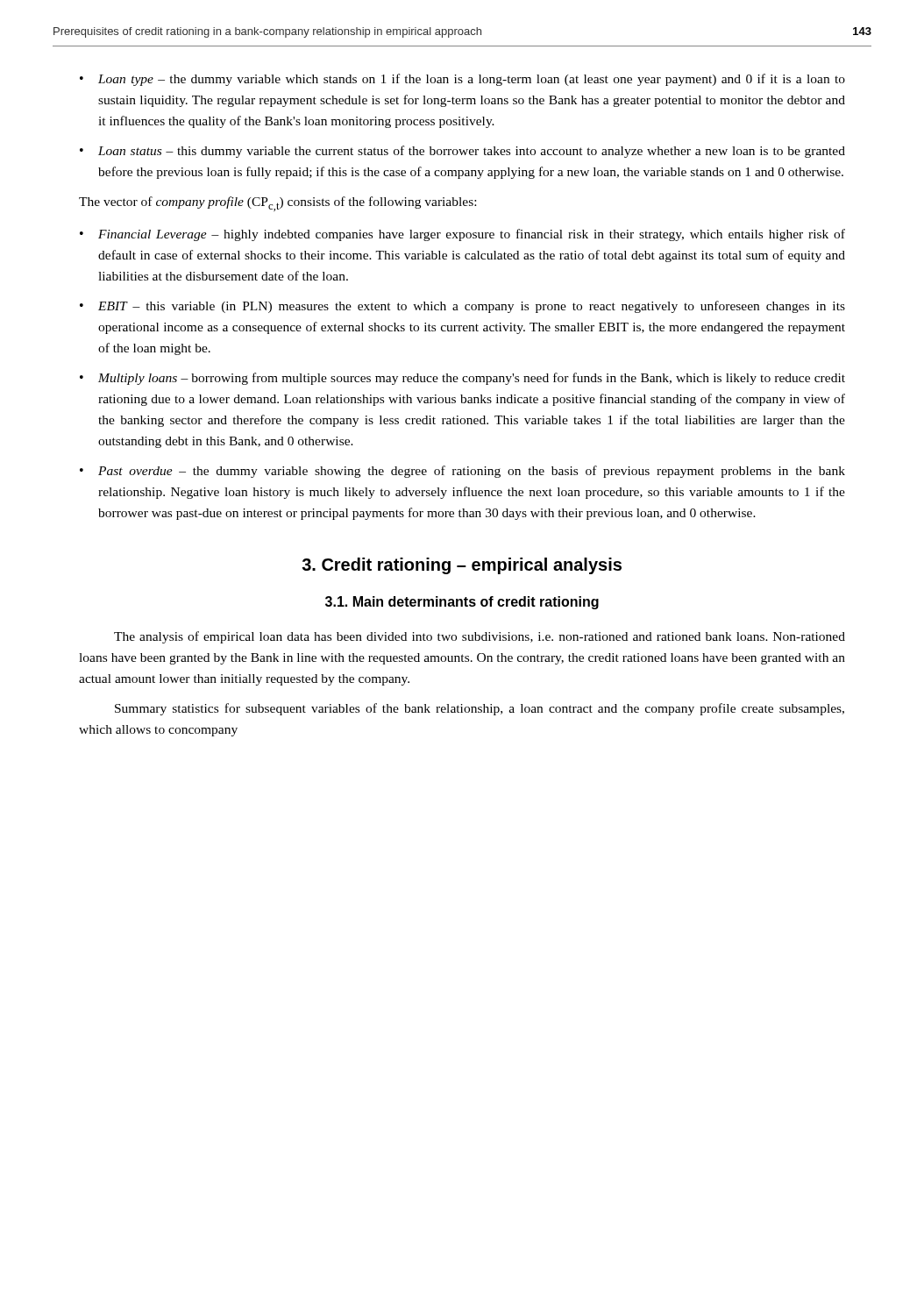The height and width of the screenshot is (1315, 924).
Task: Select the text block containing "The vector of company profile (CPc,t) consists"
Action: (278, 203)
